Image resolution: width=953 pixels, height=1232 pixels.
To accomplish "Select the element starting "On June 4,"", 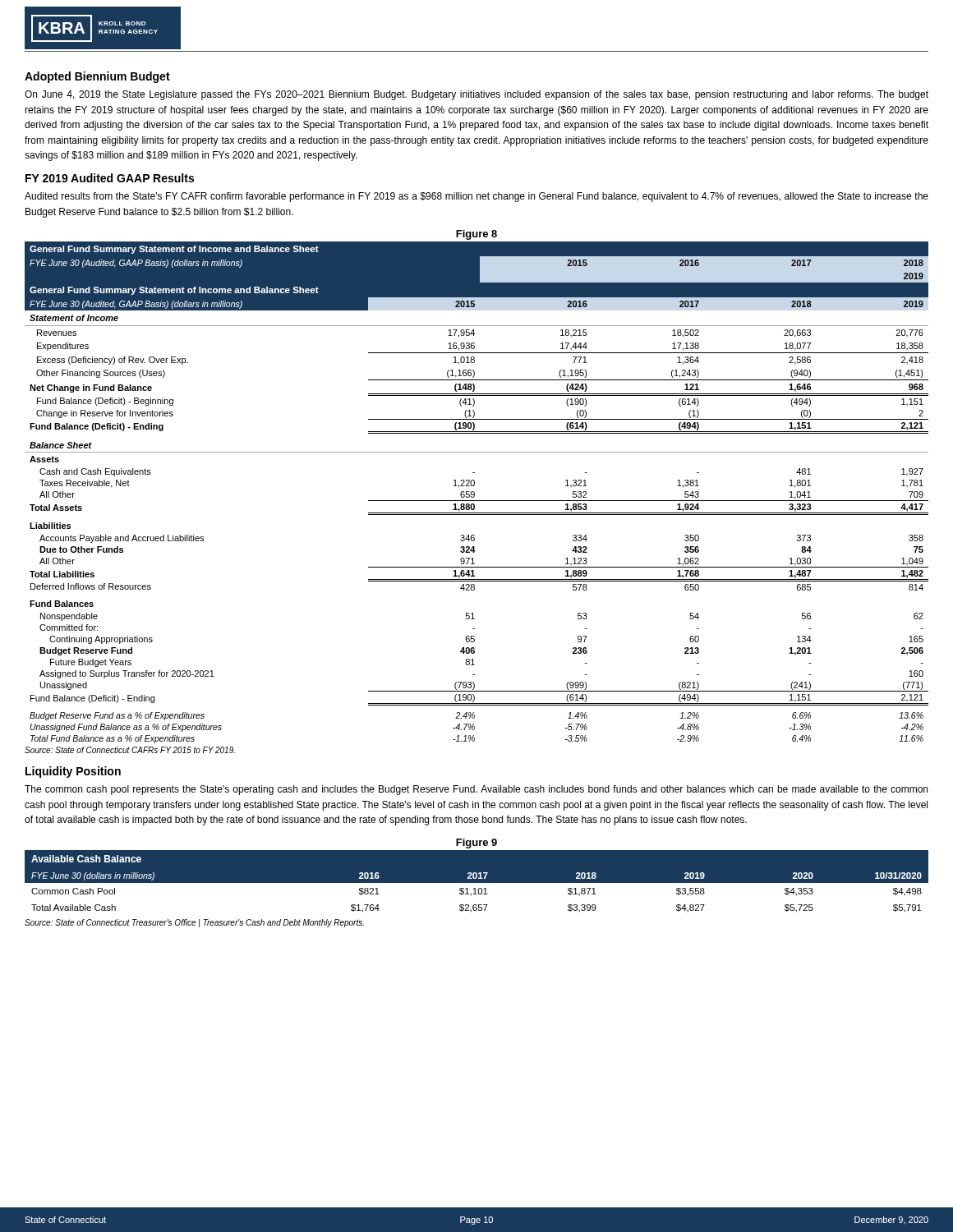I will coord(476,125).
